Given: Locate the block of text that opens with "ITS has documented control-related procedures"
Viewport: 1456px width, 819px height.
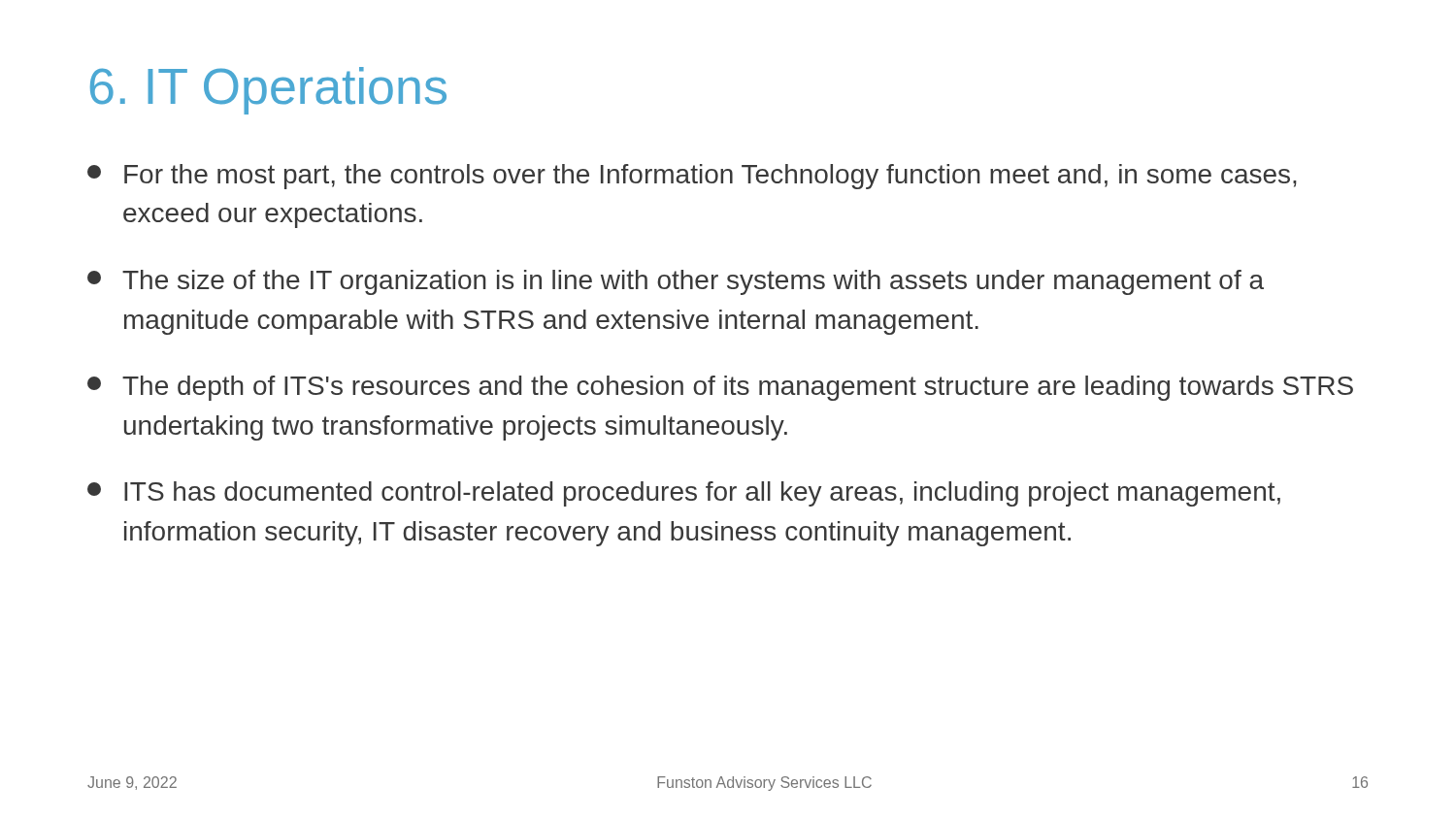Looking at the screenshot, I should [x=728, y=512].
